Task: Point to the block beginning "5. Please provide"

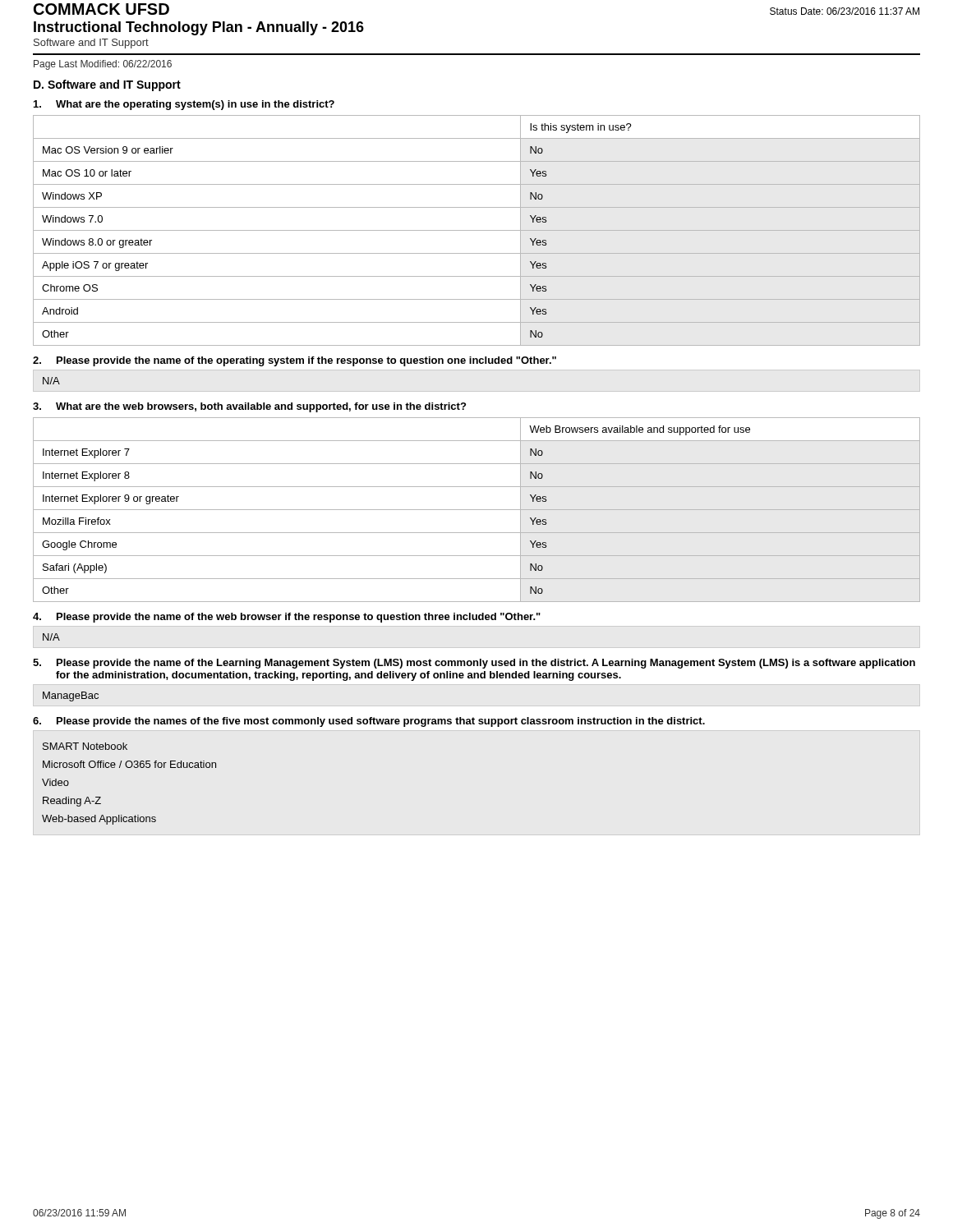Action: pos(476,669)
